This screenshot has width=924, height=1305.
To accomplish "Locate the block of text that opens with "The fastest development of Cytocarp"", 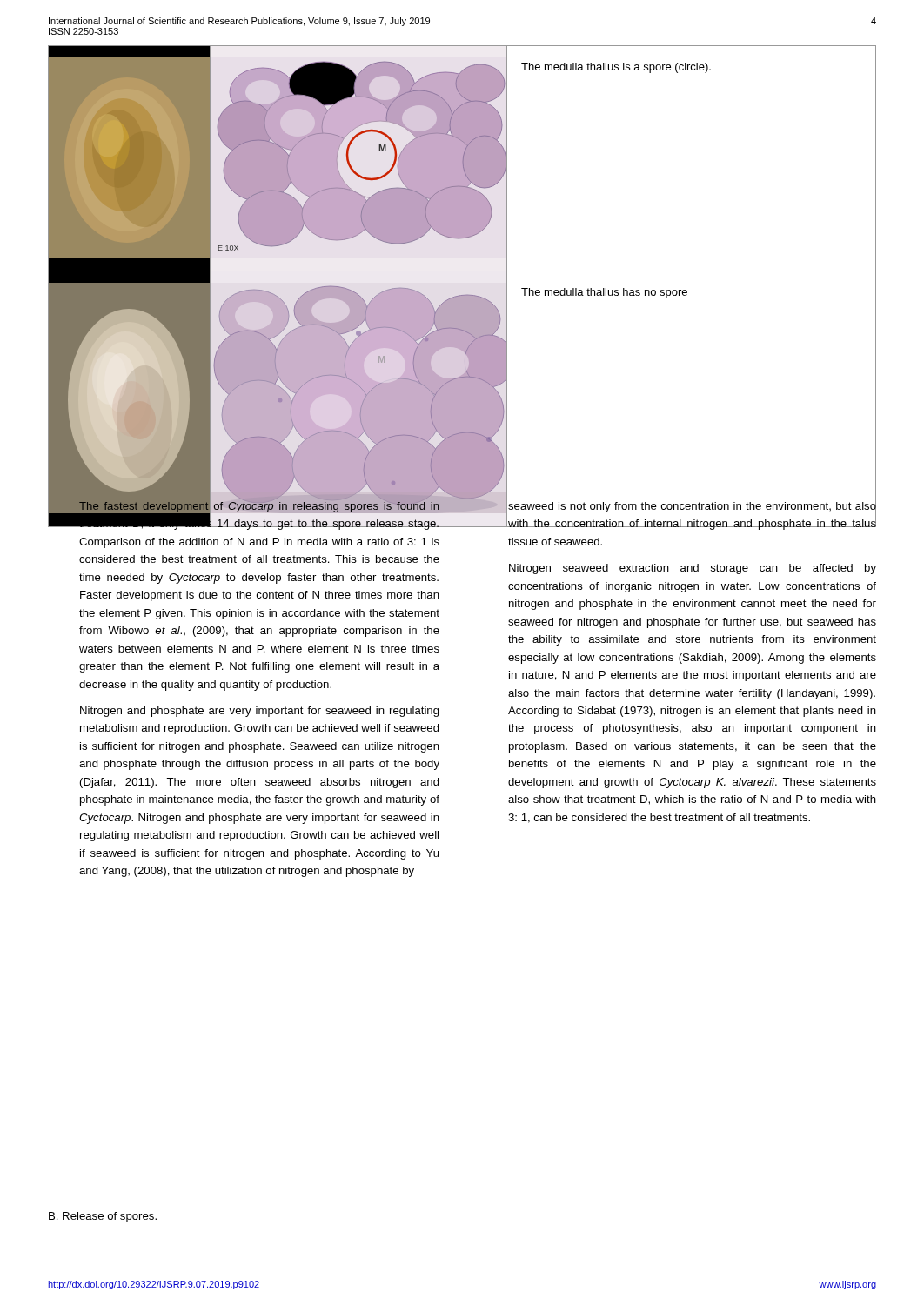I will (259, 689).
